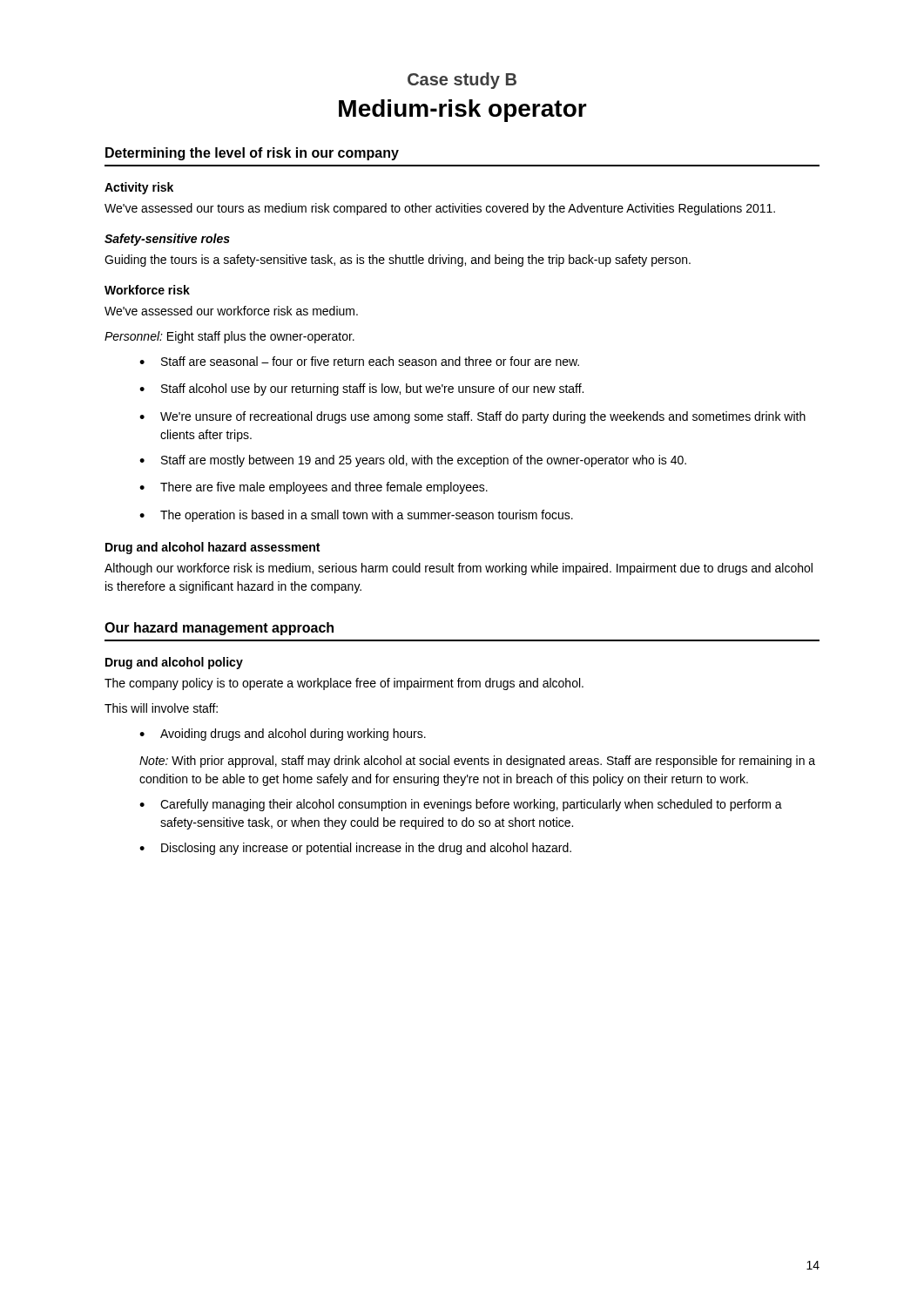924x1307 pixels.
Task: Locate the text block containing "Personnel: Eight staff plus the"
Action: tap(230, 336)
